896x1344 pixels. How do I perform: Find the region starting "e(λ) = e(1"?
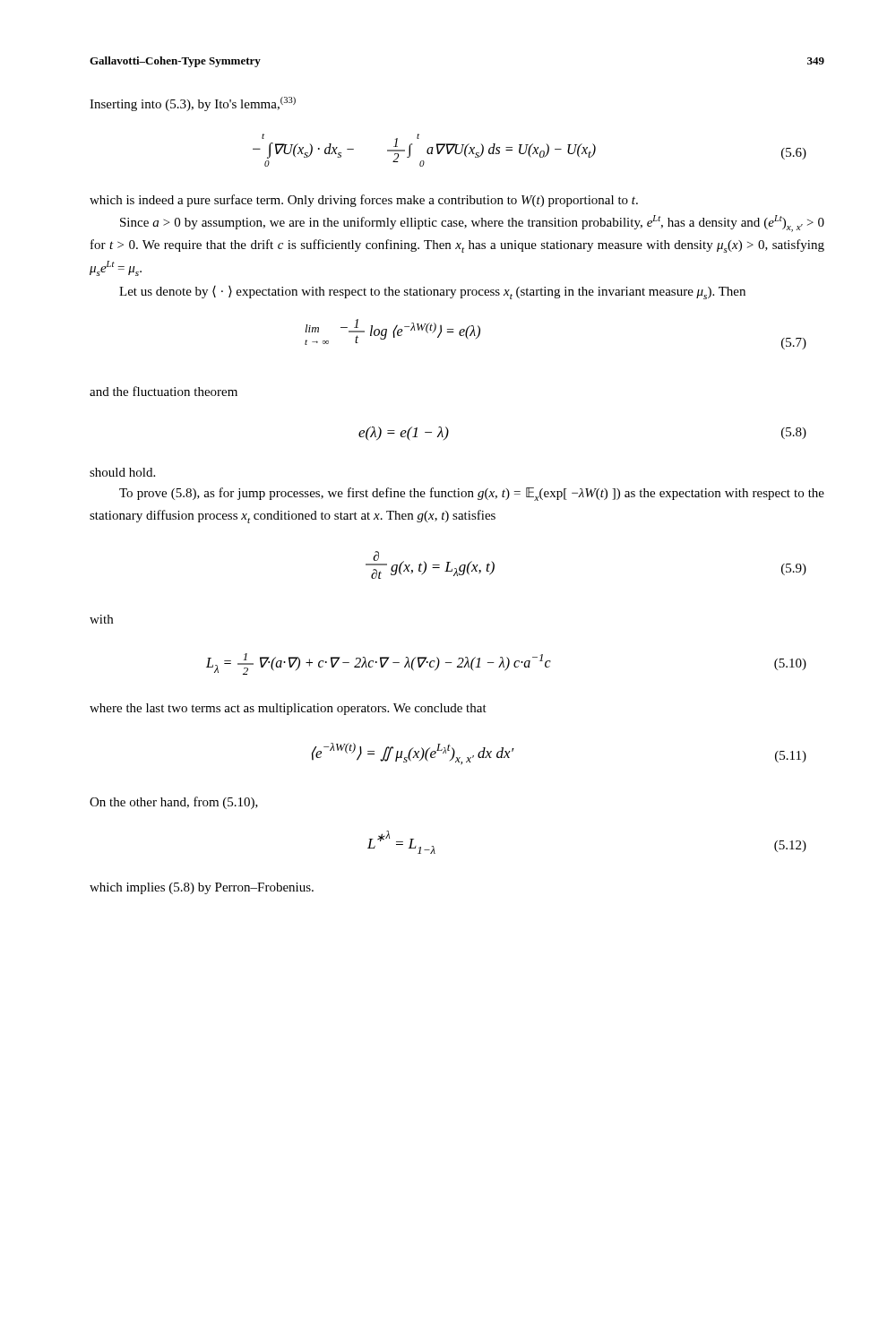(x=457, y=432)
